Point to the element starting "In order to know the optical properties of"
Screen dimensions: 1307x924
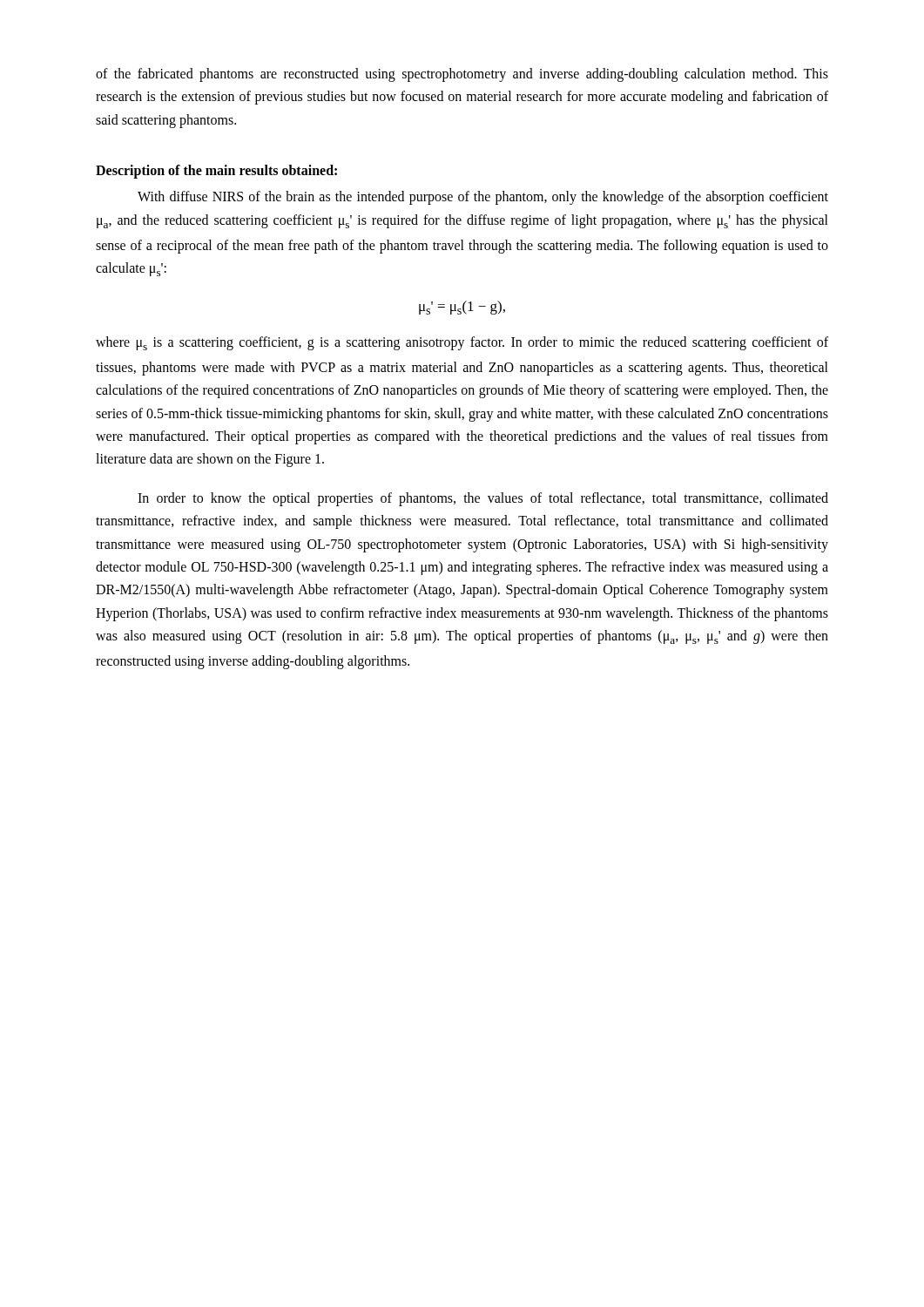tap(462, 580)
